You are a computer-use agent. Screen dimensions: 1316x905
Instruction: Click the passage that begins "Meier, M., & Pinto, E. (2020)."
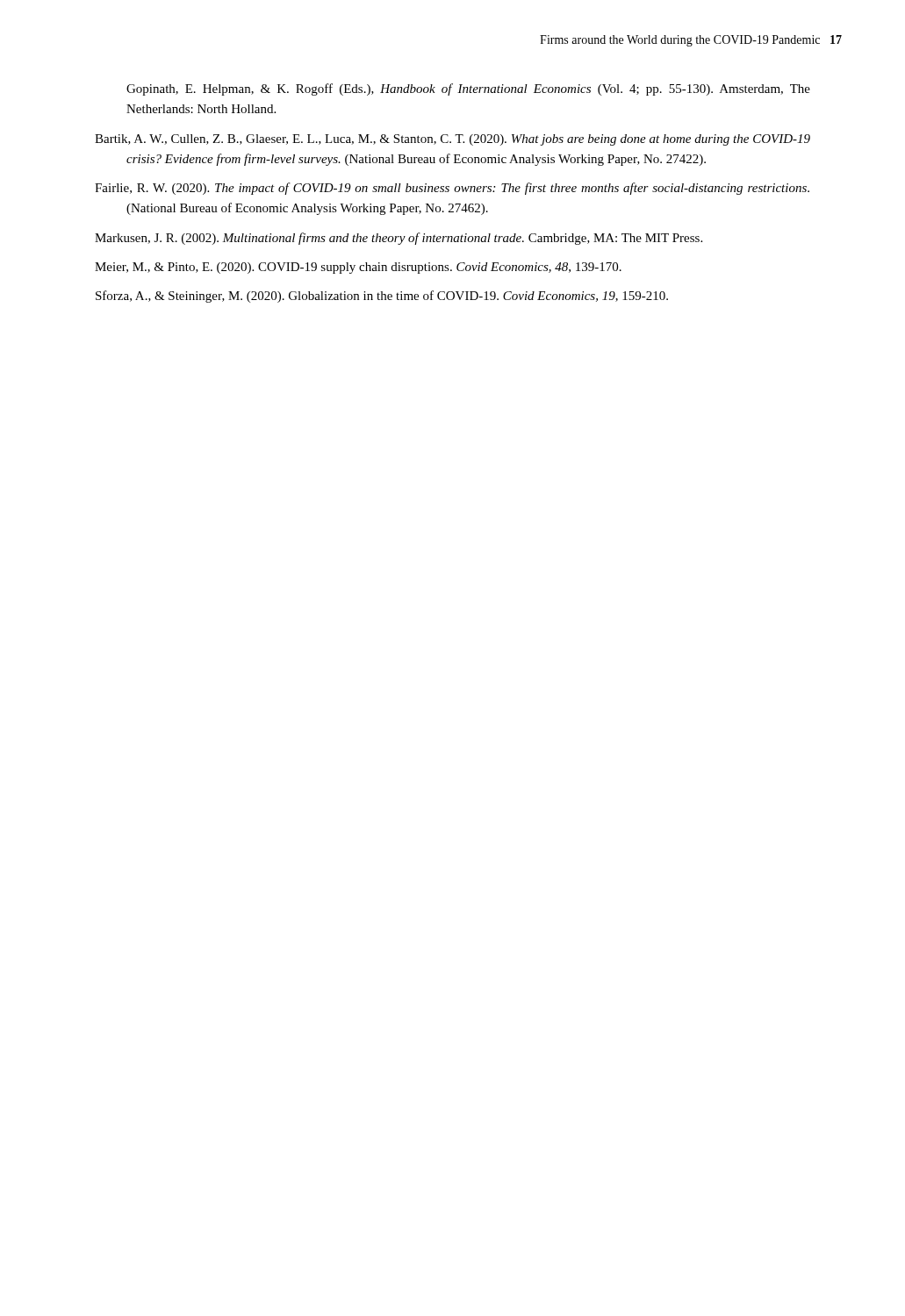(358, 266)
